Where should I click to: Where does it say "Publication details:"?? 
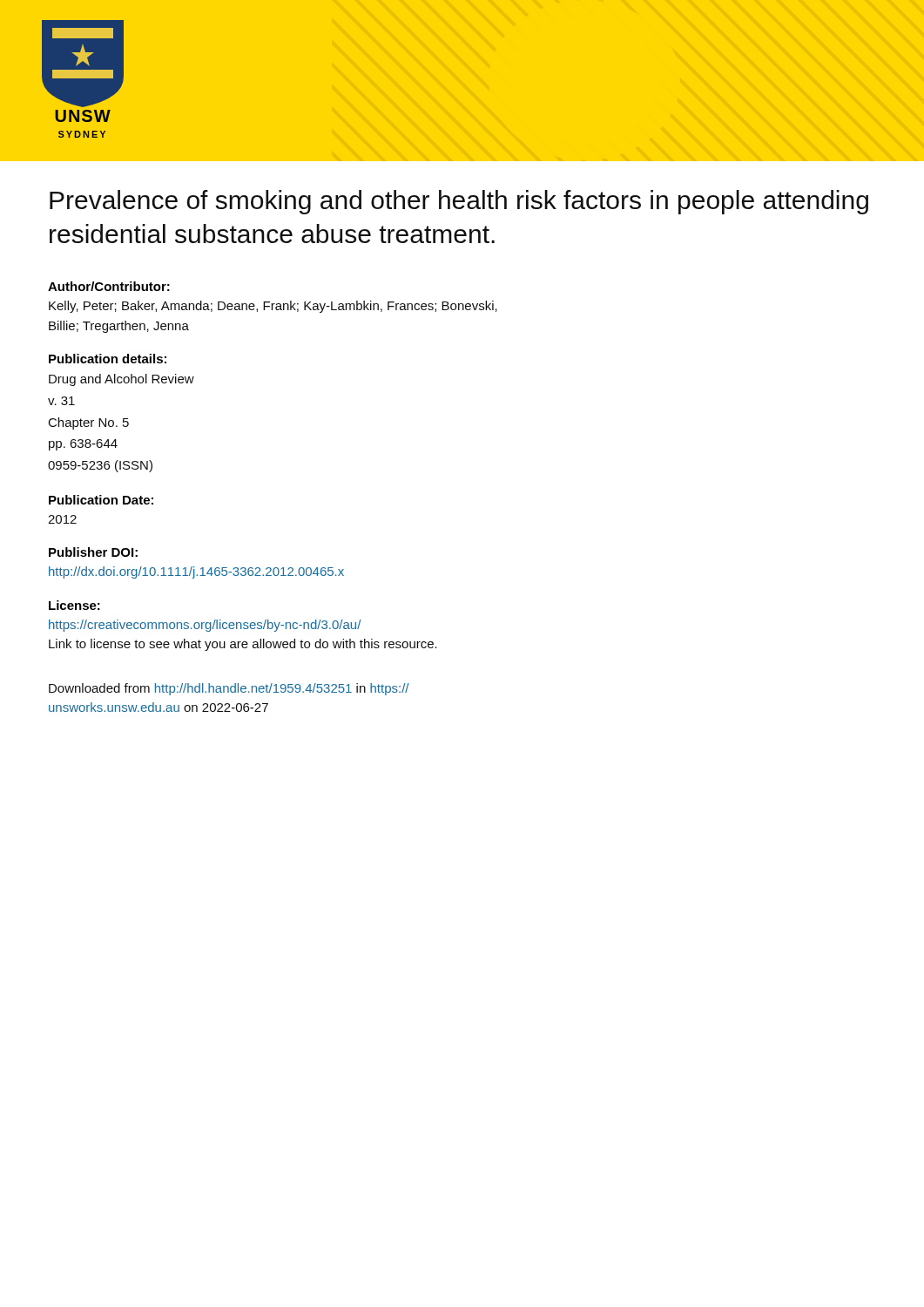click(108, 359)
